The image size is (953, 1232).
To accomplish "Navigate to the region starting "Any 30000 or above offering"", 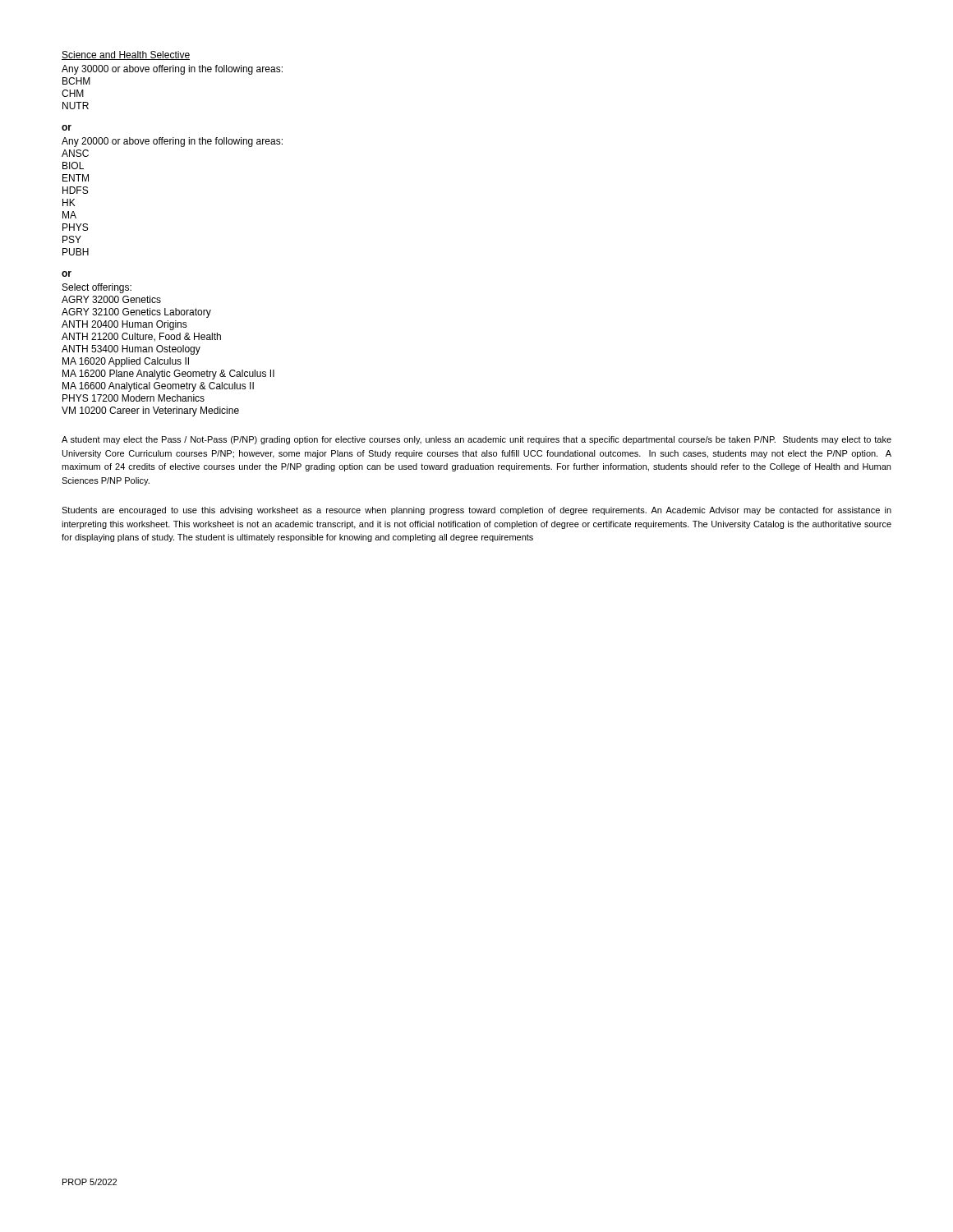I will coord(173,69).
